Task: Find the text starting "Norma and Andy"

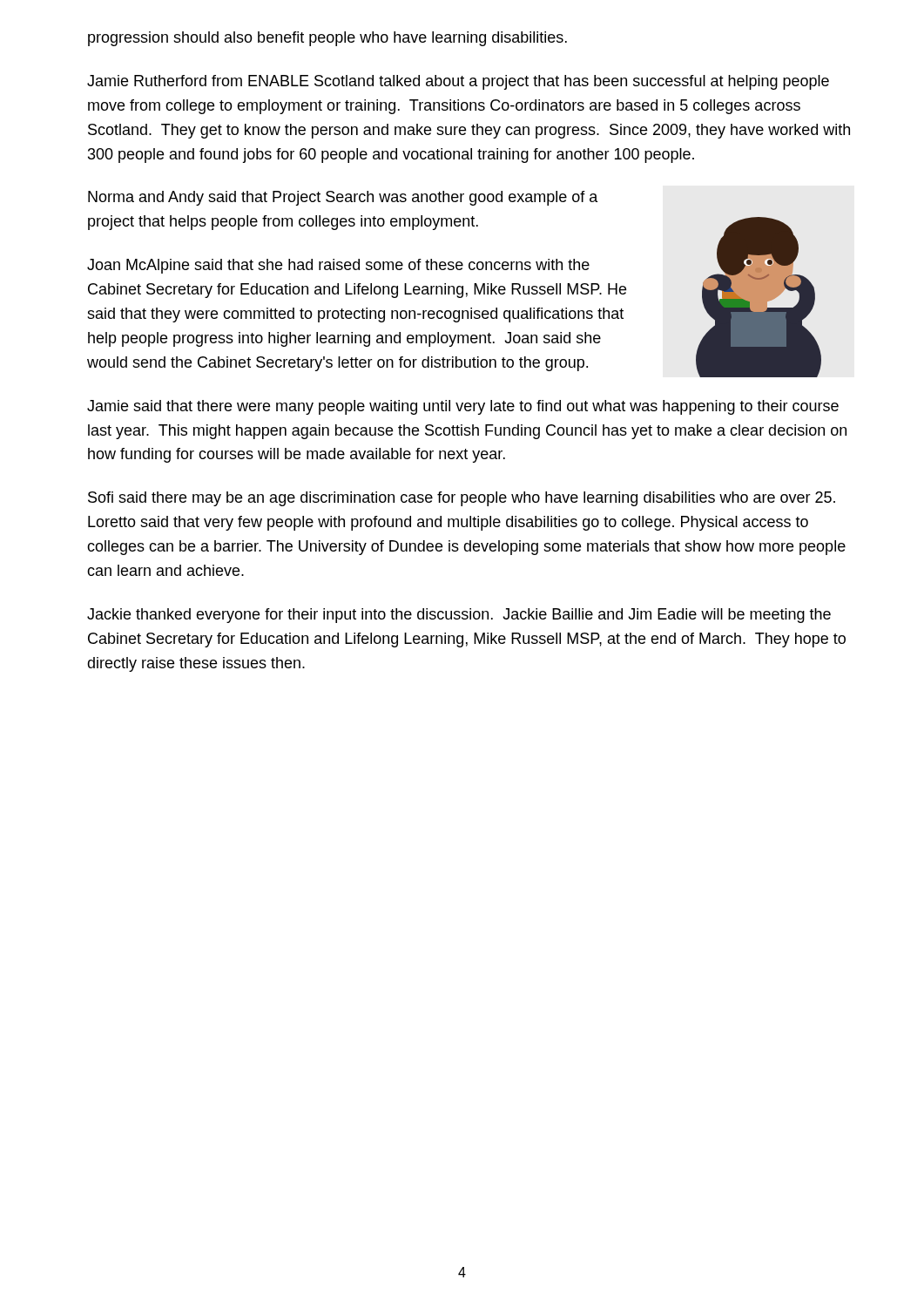Action: tap(342, 209)
